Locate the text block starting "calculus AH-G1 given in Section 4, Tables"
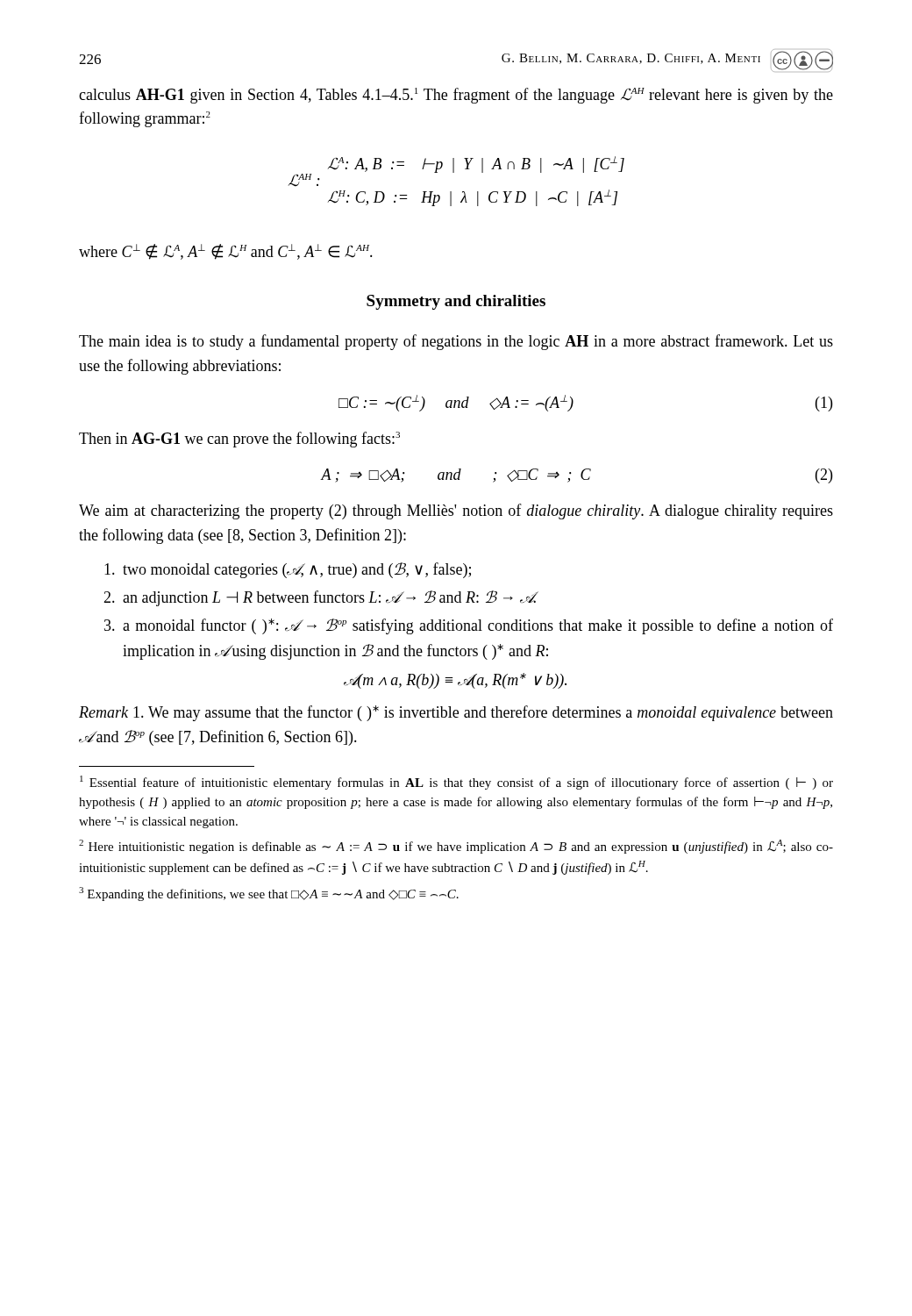Image resolution: width=912 pixels, height=1316 pixels. [456, 106]
